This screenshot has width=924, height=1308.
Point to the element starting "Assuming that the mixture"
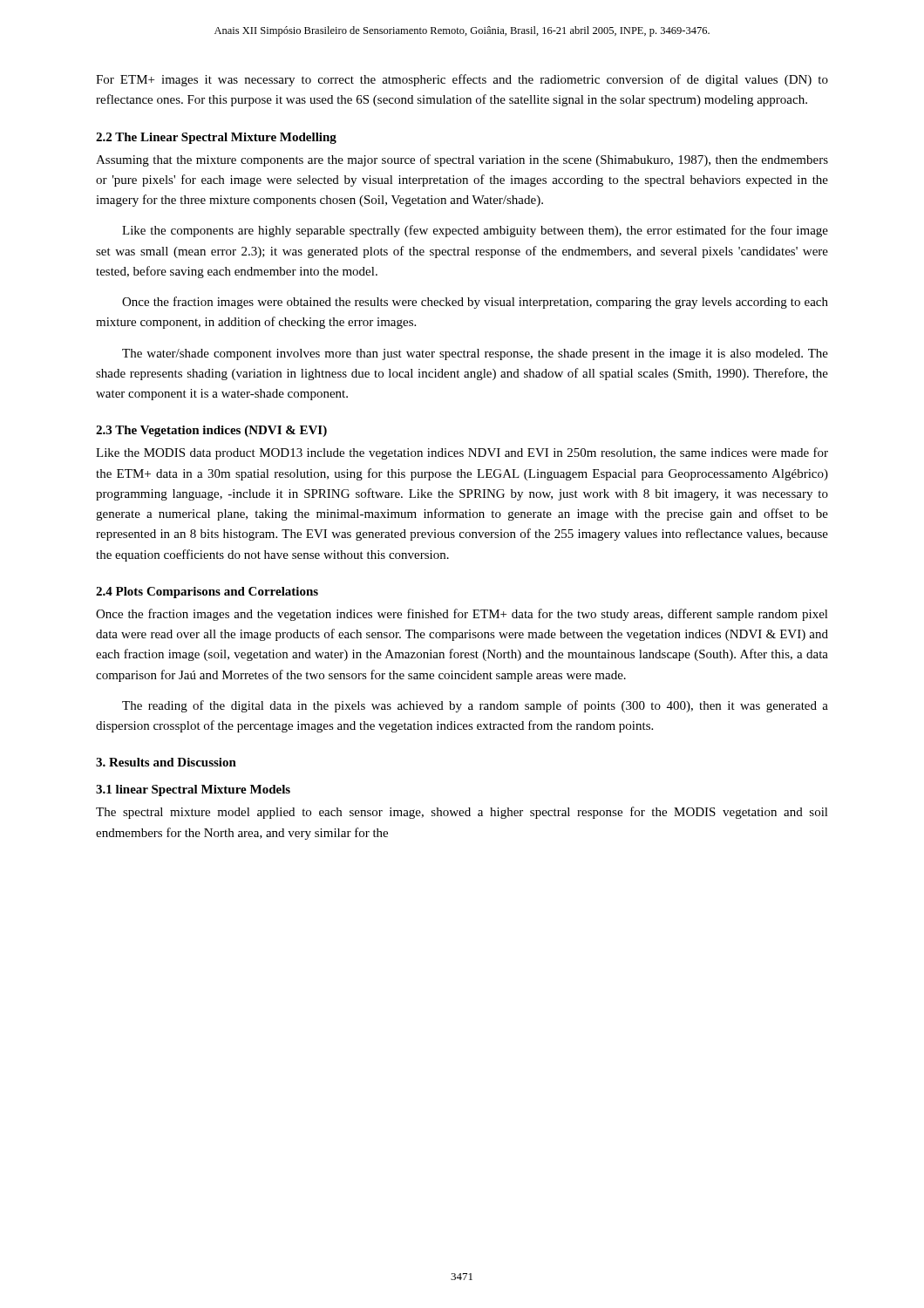coord(462,180)
